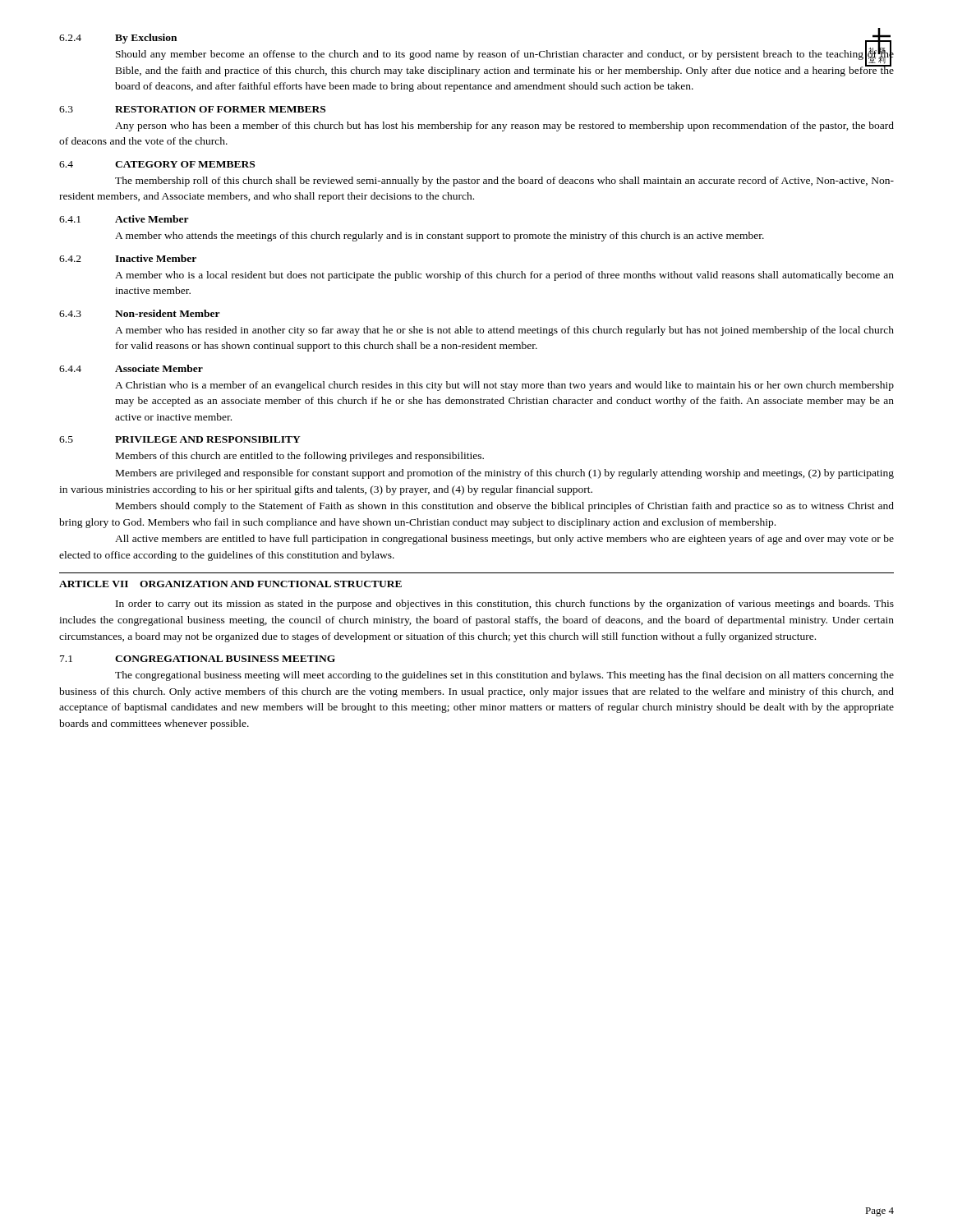Select the passage starting "6.4.1 Active Member"

(x=124, y=219)
